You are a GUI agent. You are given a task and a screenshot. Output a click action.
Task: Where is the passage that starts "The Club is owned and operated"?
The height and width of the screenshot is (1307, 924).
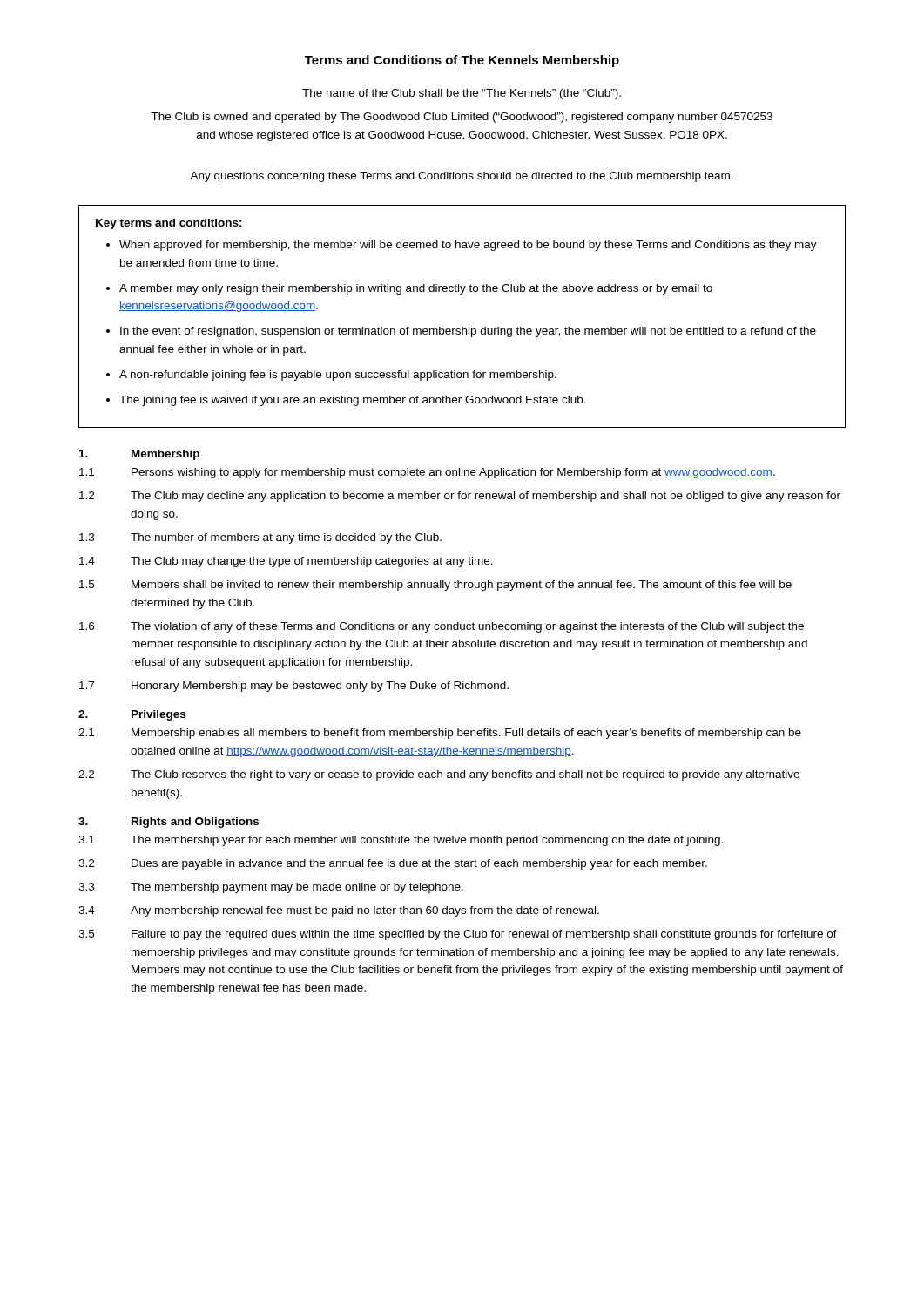(462, 125)
